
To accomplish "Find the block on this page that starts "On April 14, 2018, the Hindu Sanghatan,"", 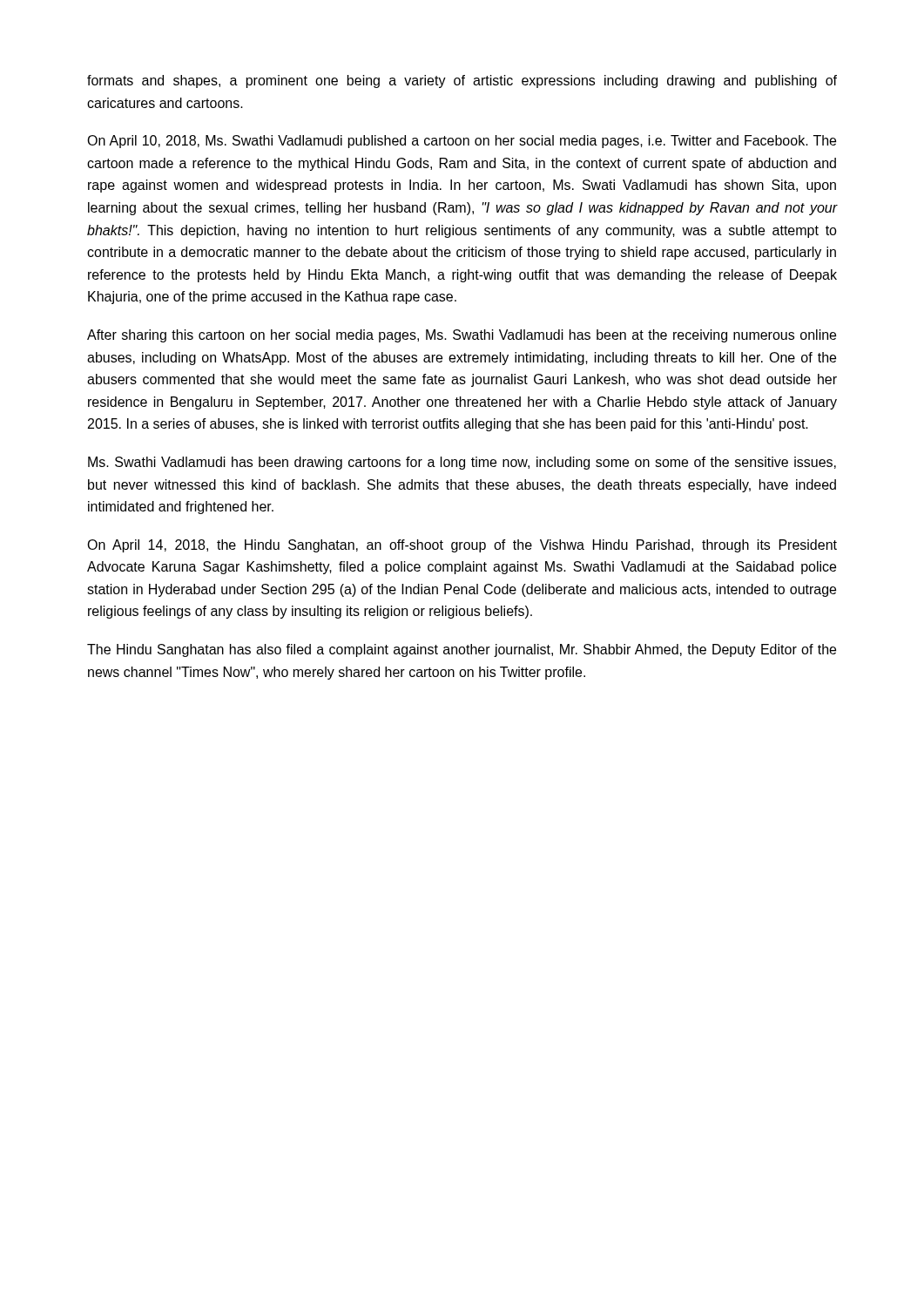I will pyautogui.click(x=462, y=578).
